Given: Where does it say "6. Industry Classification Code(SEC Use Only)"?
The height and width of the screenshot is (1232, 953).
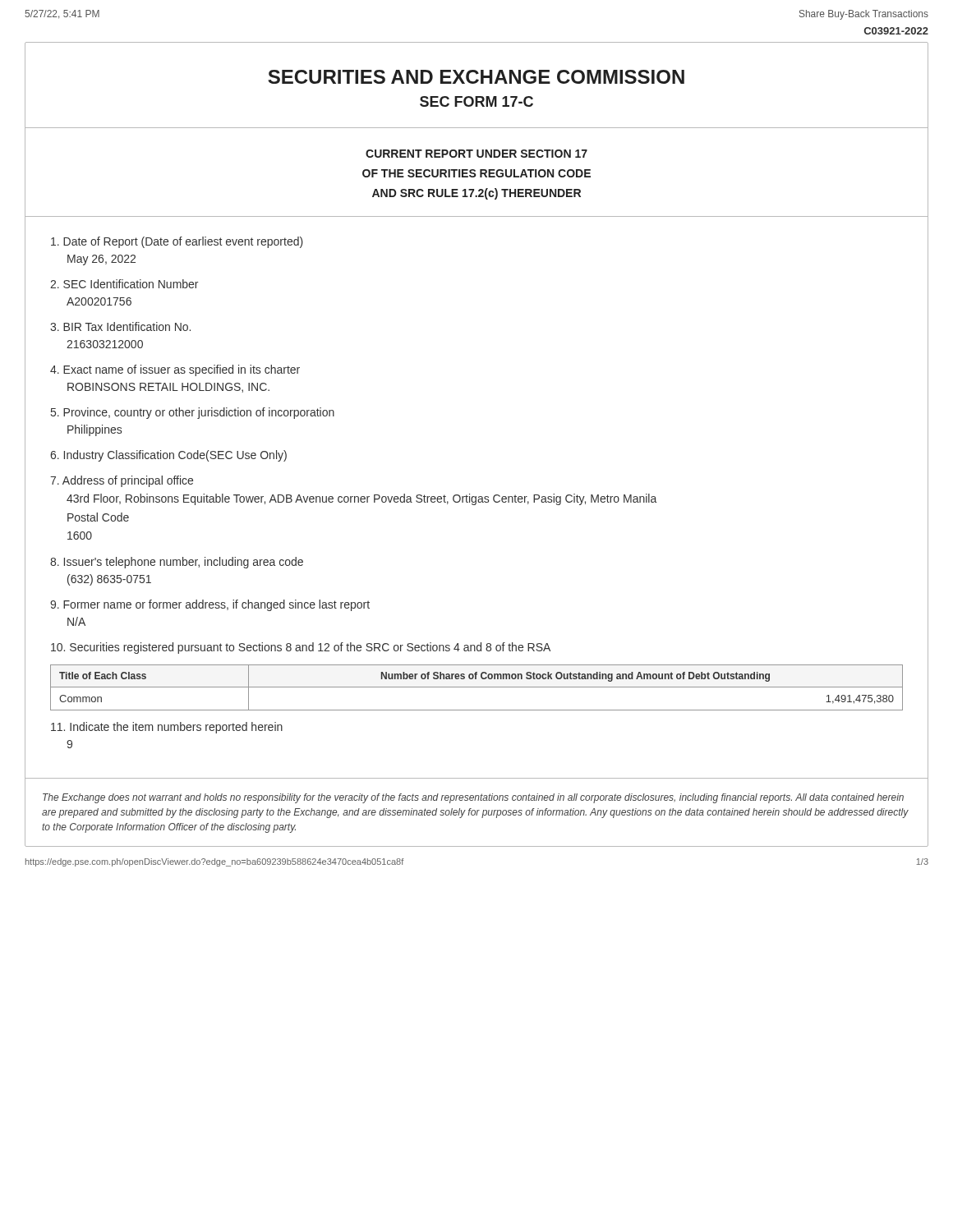Looking at the screenshot, I should point(169,455).
